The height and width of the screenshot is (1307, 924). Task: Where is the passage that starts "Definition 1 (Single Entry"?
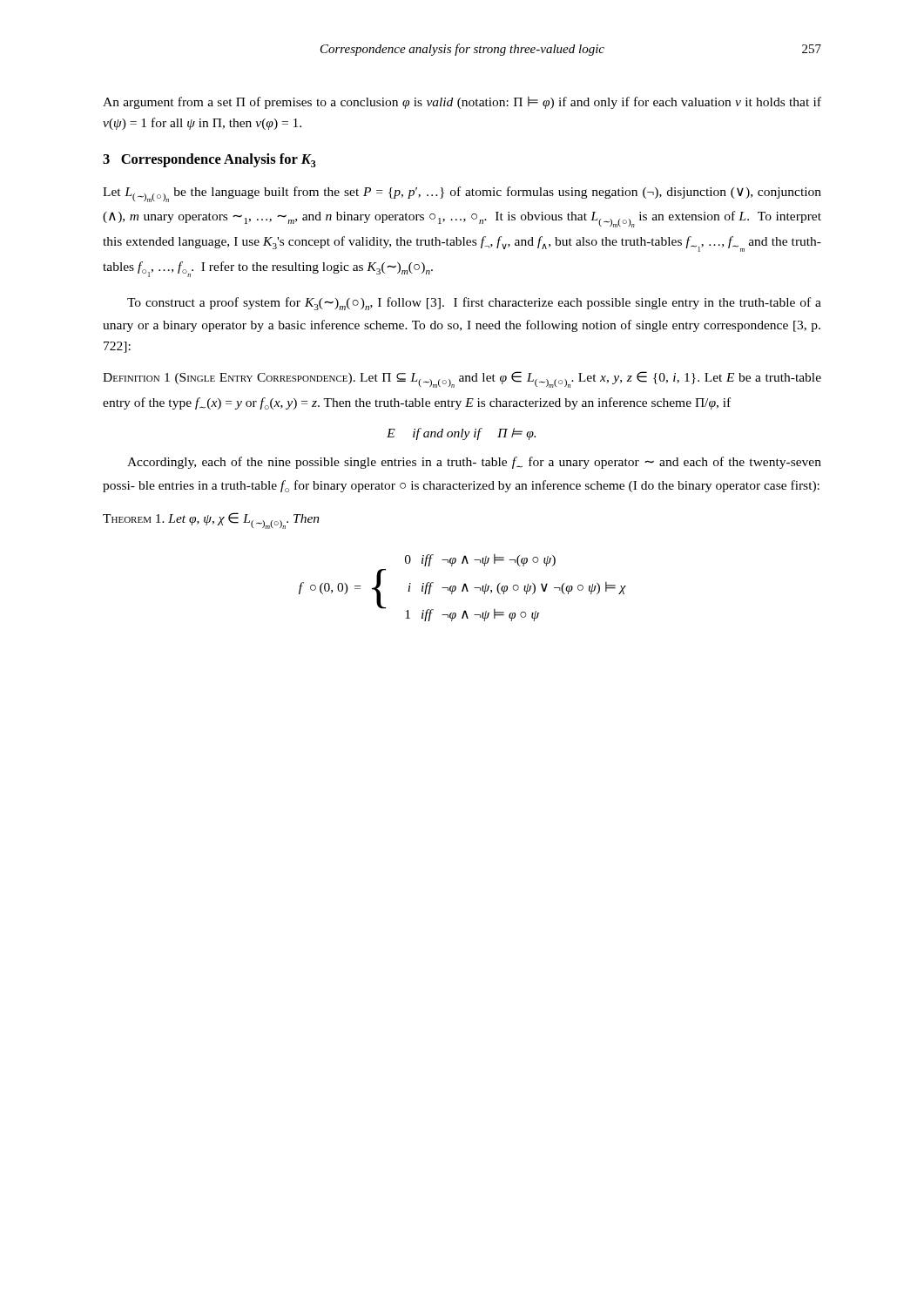(462, 391)
